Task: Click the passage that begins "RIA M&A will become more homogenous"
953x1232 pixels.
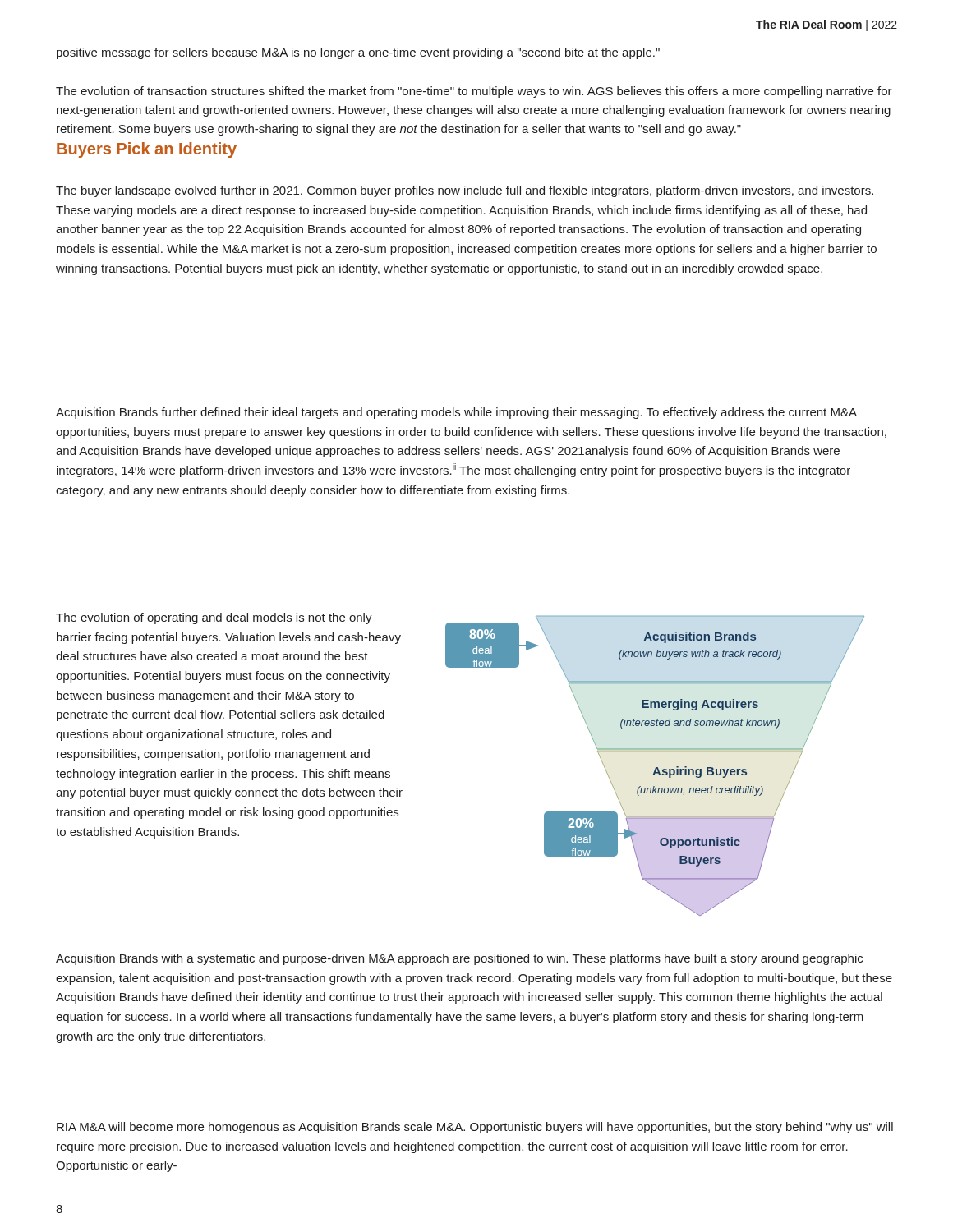Action: (475, 1146)
